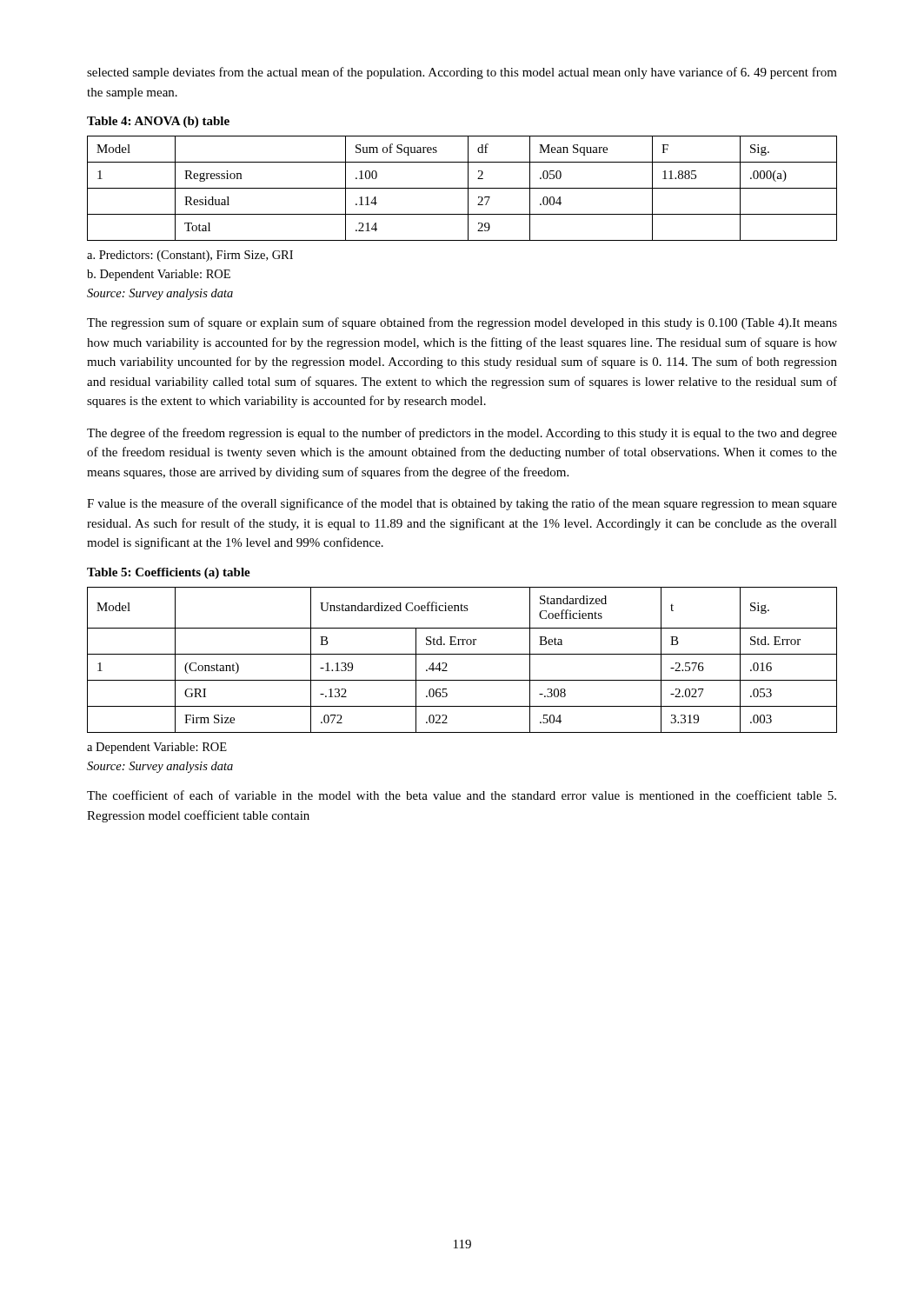Screen dimensions: 1304x924
Task: Click on the text starting "selected sample deviates from the actual"
Action: tap(462, 82)
